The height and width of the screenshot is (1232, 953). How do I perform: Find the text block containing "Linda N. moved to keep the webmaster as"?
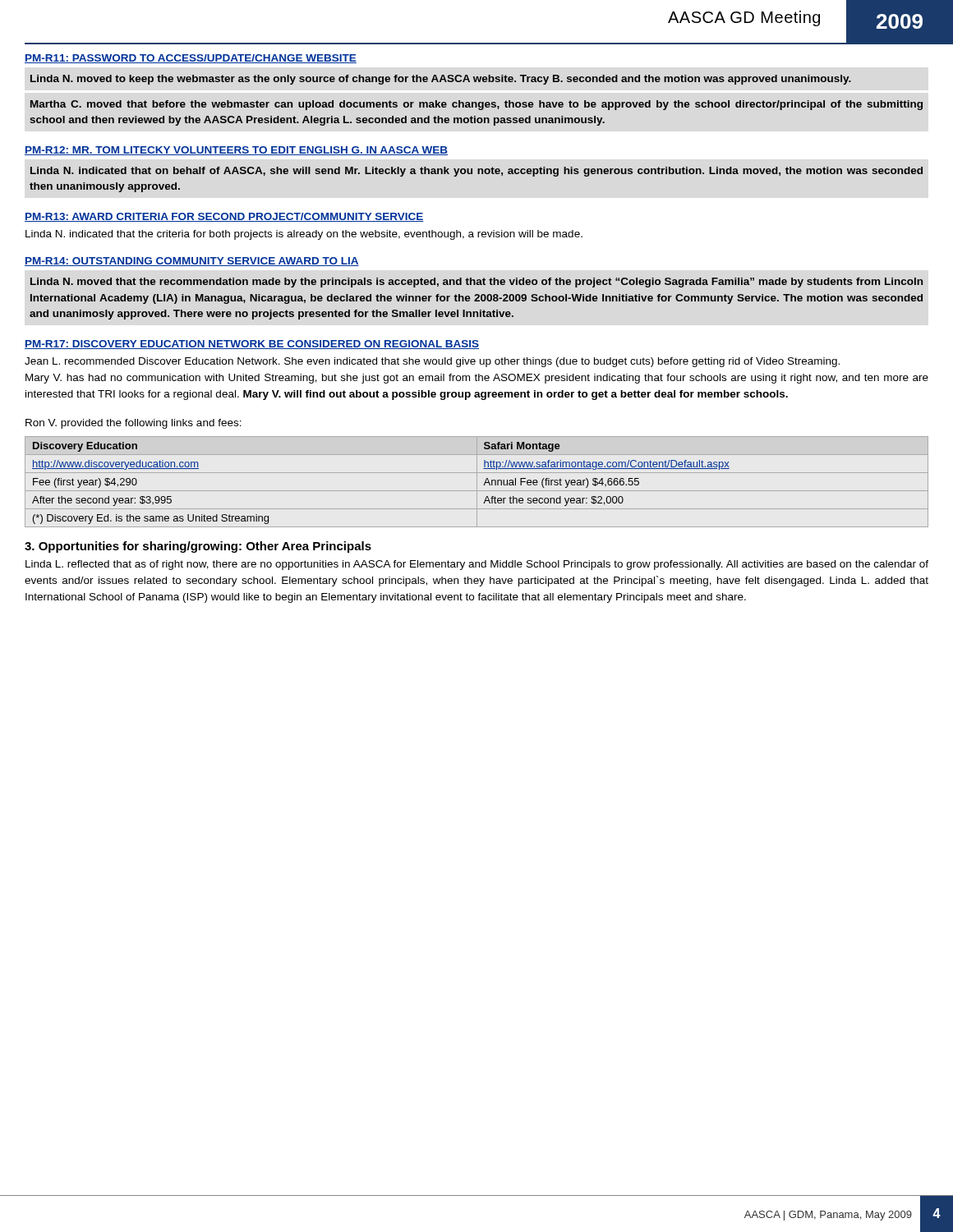440,78
